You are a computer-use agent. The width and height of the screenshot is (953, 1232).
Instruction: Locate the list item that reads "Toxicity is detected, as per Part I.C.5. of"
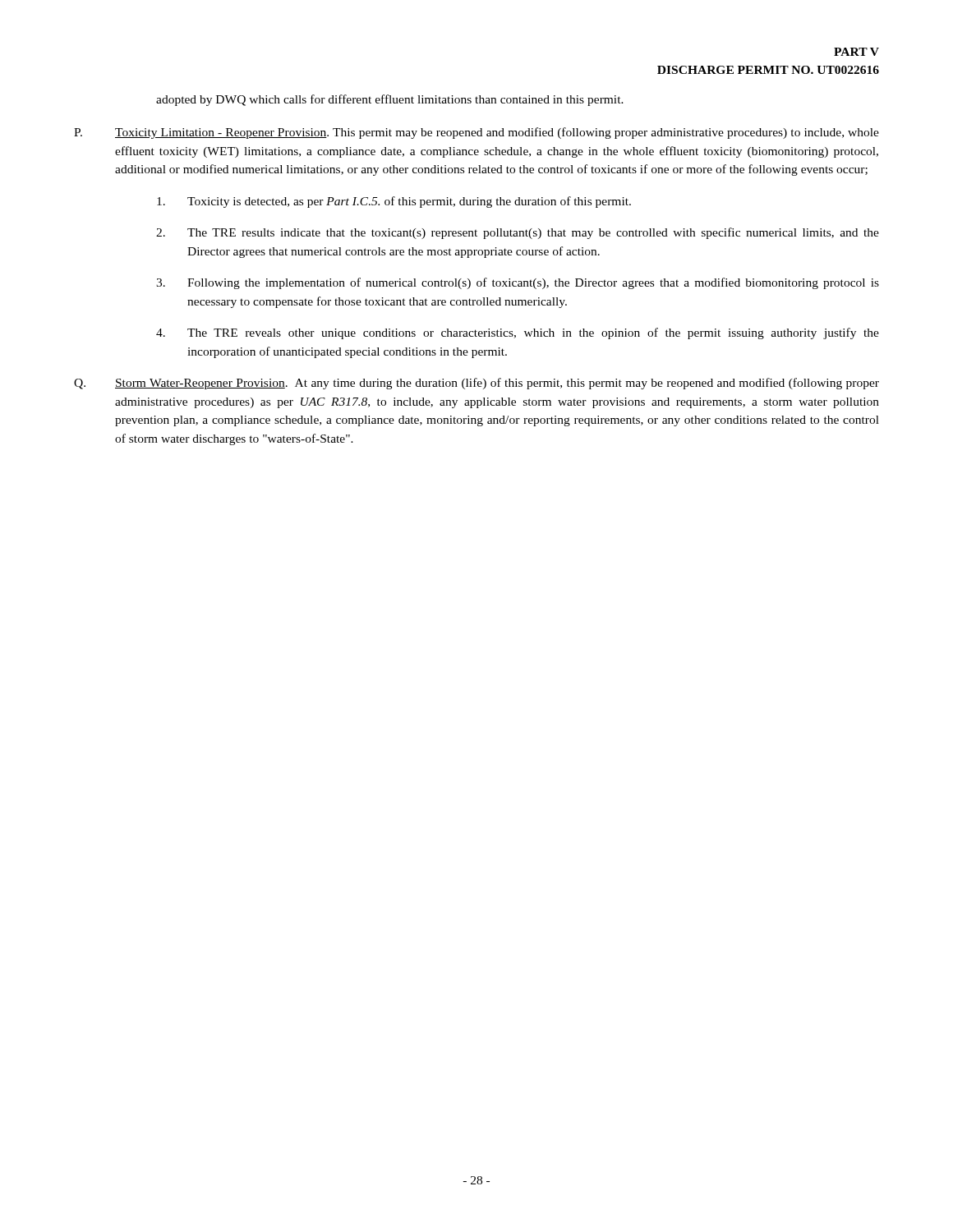point(518,201)
